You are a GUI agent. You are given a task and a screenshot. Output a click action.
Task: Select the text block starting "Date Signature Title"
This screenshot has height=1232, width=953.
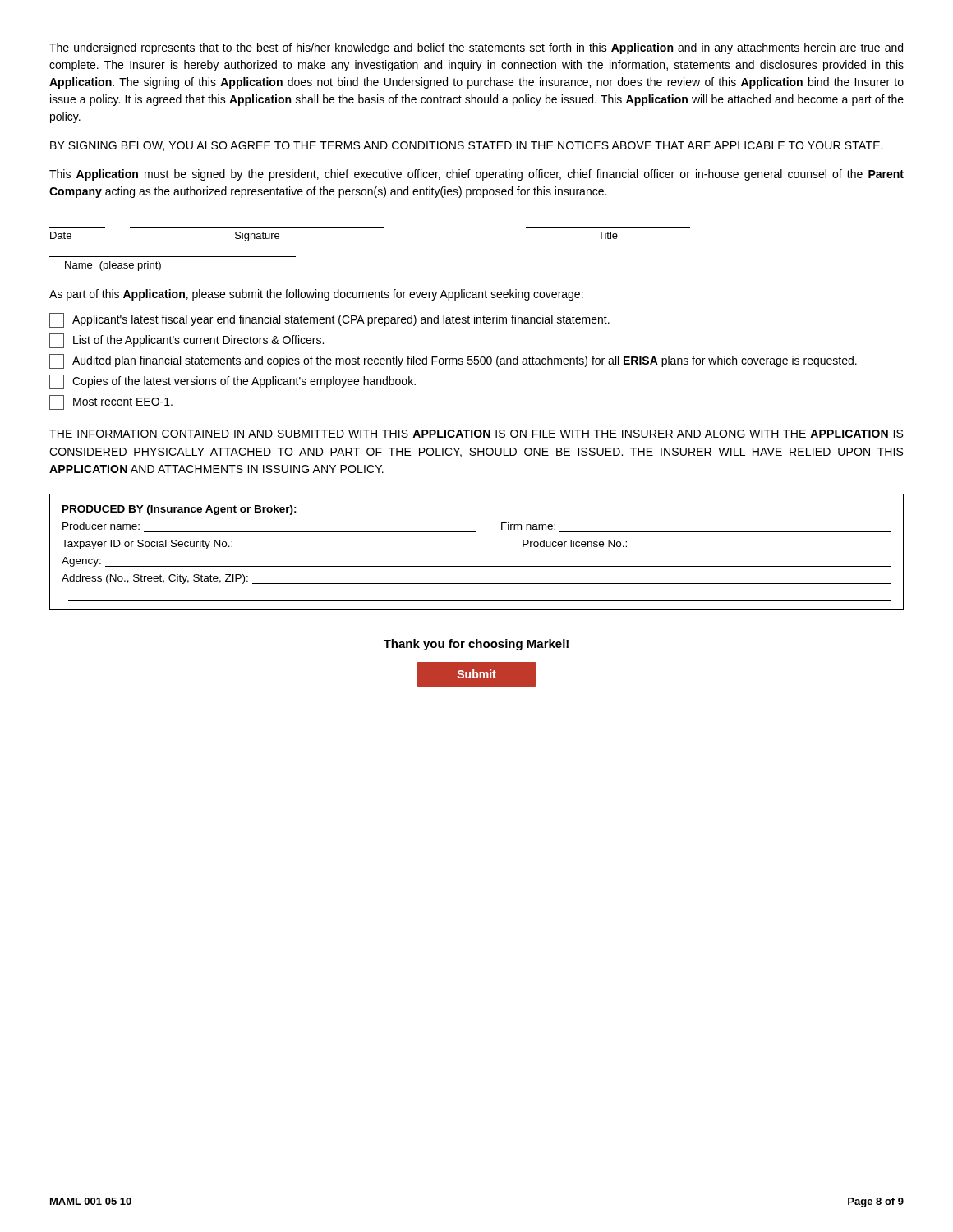(x=61, y=236)
